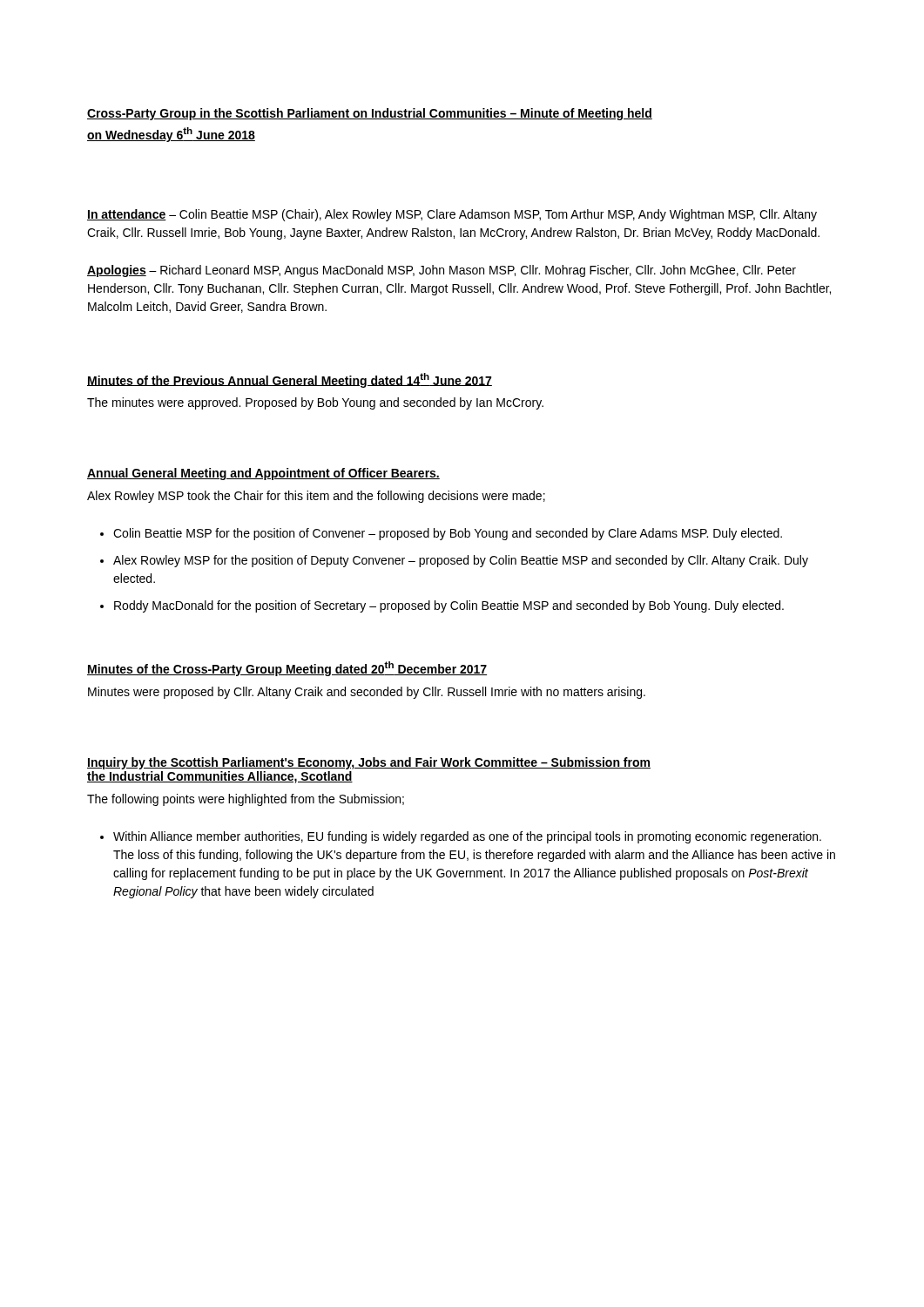This screenshot has width=924, height=1307.
Task: Click on the text block that says "In attendance – Colin Beattie MSP (Chair), Alex"
Action: [462, 224]
